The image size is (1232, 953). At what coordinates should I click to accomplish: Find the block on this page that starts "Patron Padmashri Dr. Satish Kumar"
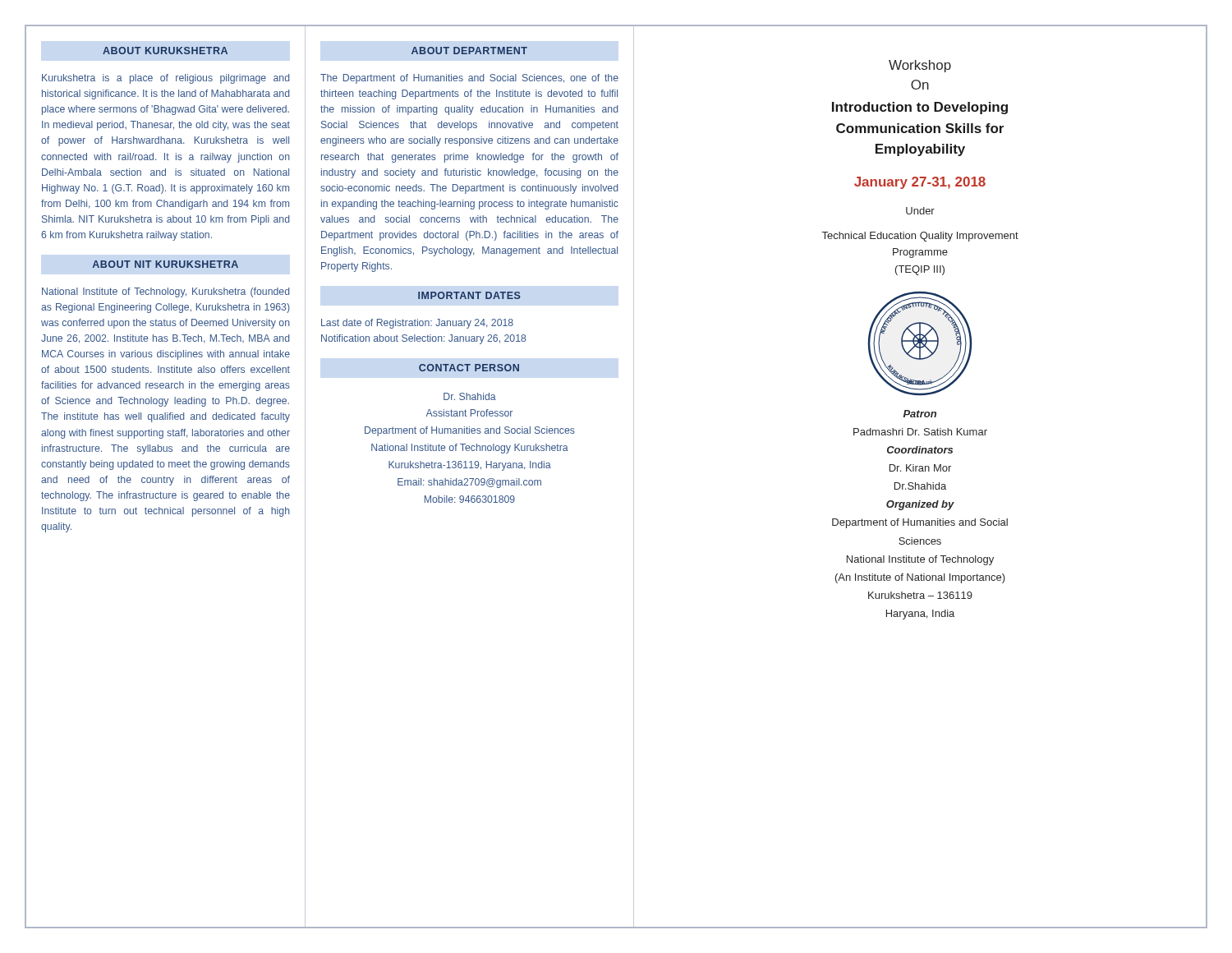click(920, 514)
